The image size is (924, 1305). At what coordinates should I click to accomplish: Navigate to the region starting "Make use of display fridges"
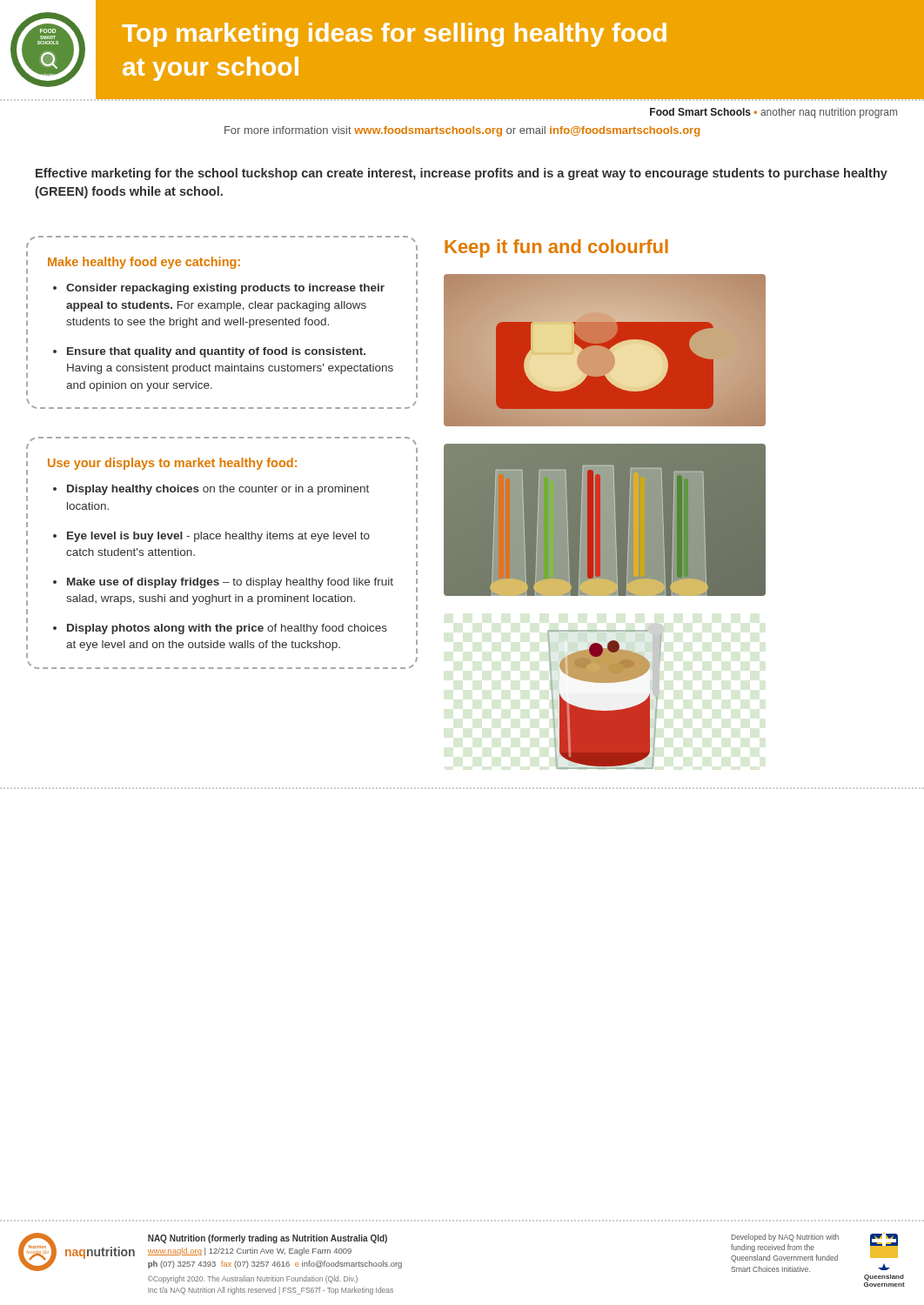click(x=230, y=590)
